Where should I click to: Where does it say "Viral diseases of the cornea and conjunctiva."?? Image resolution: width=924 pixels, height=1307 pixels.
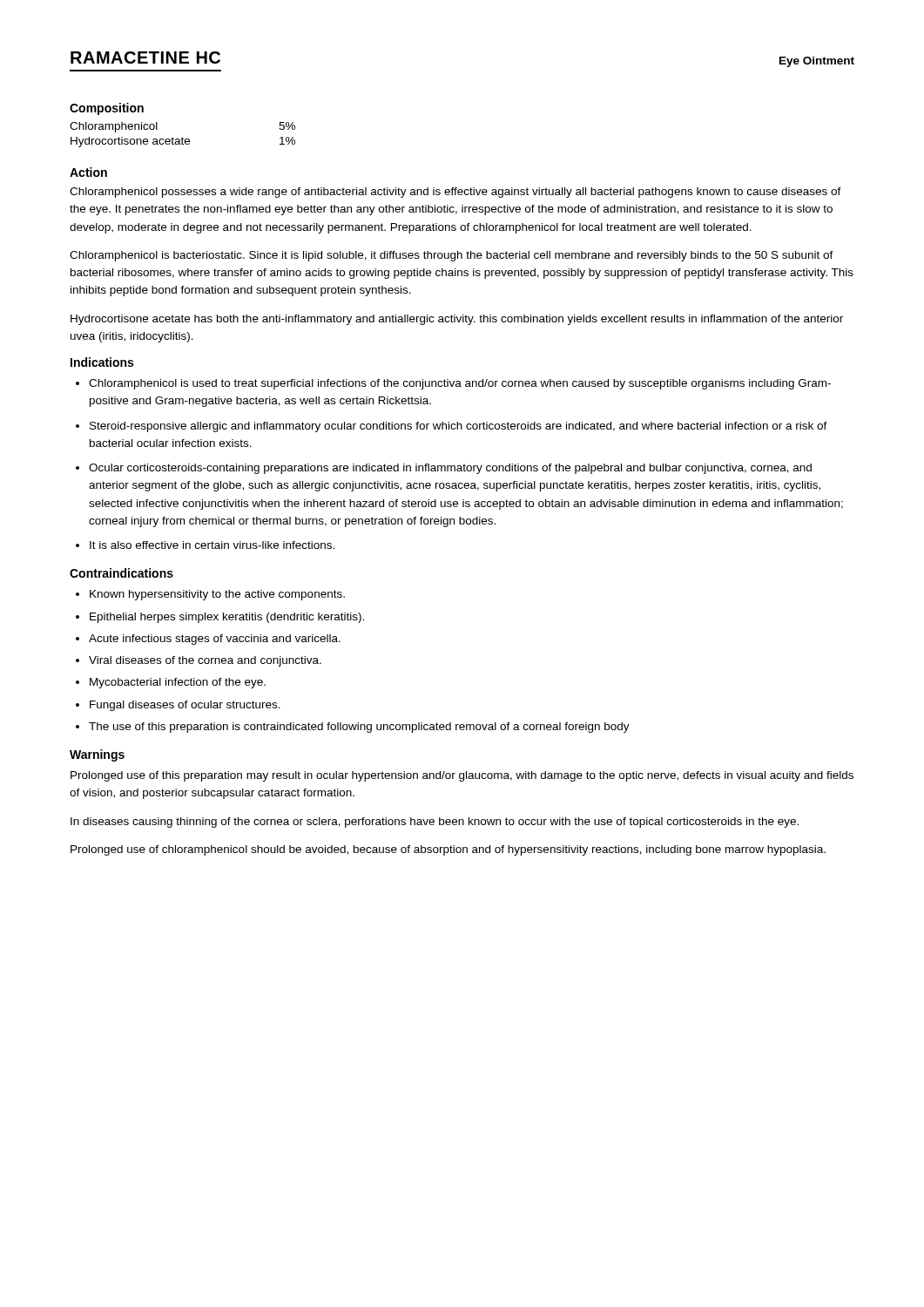[x=205, y=660]
